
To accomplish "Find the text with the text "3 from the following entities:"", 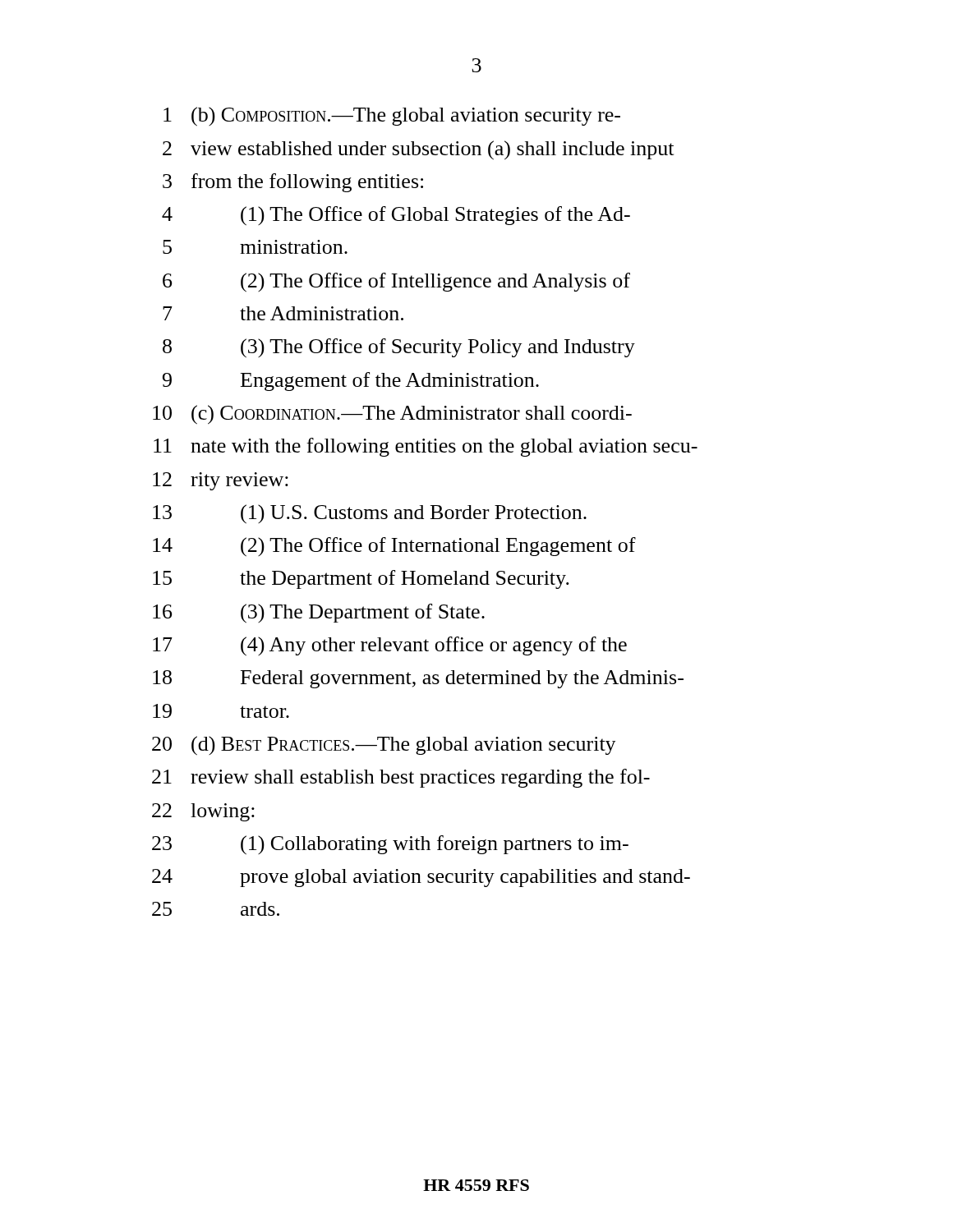I will (293, 183).
